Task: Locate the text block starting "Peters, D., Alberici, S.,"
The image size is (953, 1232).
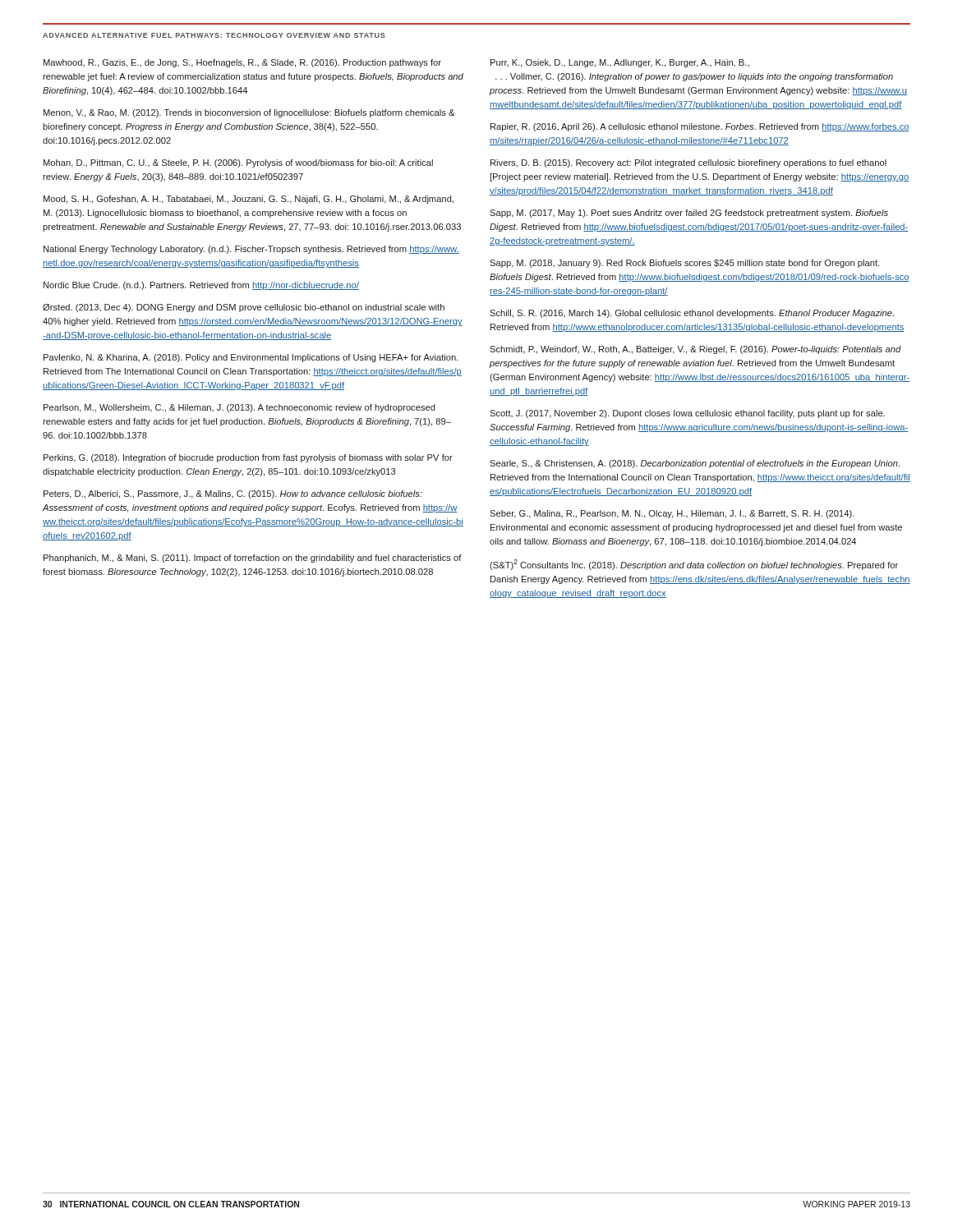Action: [x=253, y=515]
